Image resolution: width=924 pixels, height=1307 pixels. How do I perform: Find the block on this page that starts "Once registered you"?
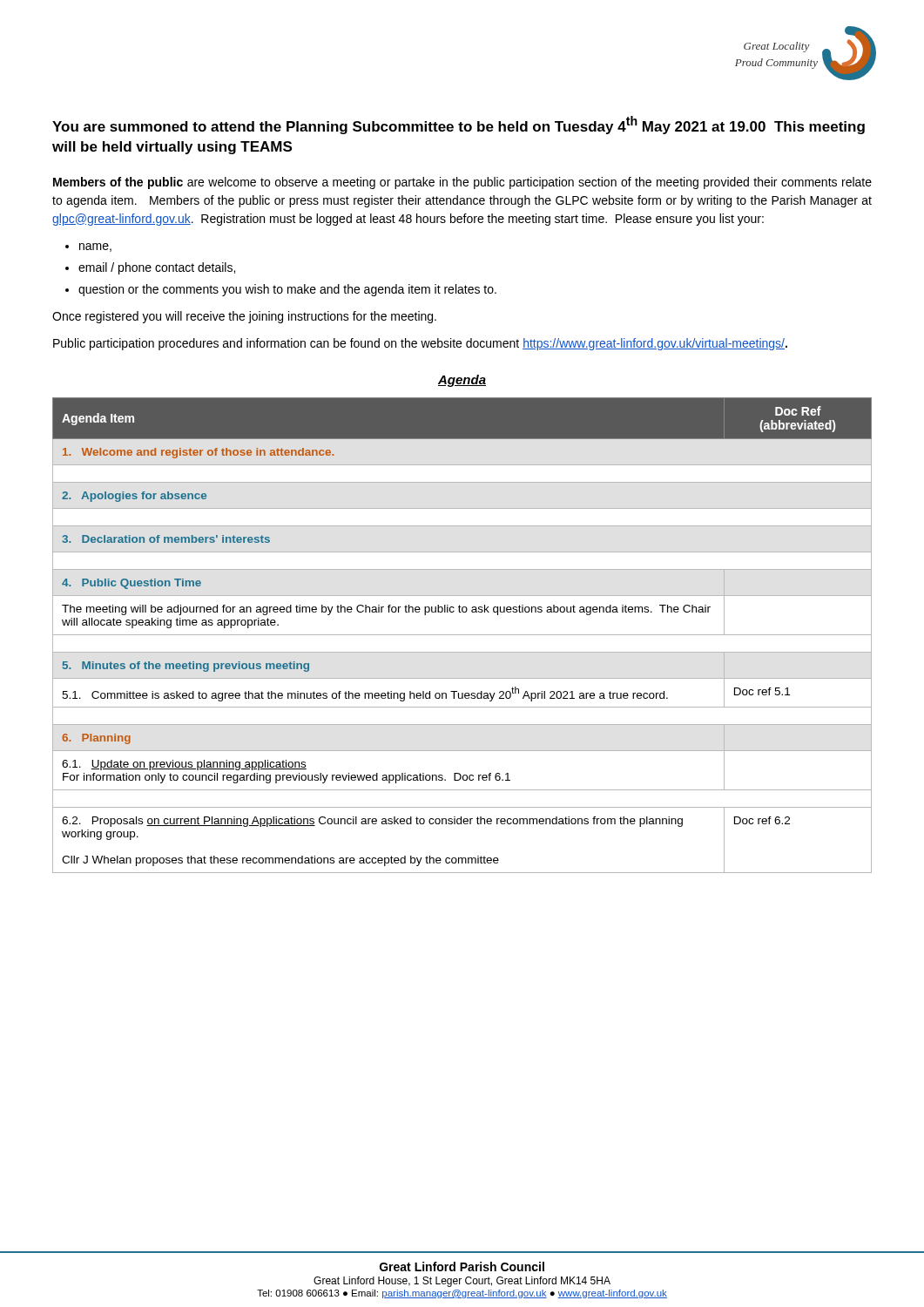[x=245, y=316]
